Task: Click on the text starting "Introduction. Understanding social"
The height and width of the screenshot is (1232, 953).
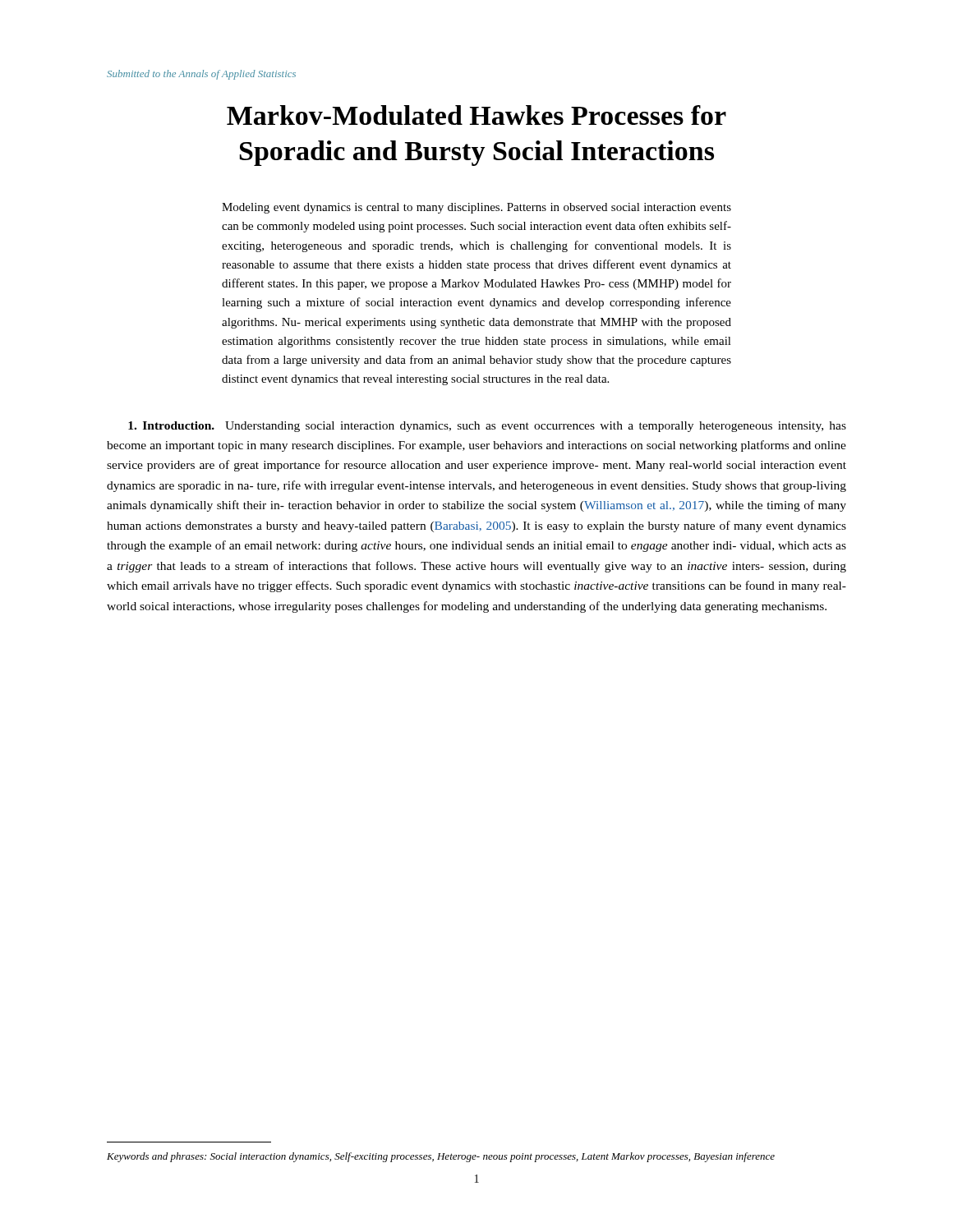Action: coord(476,516)
